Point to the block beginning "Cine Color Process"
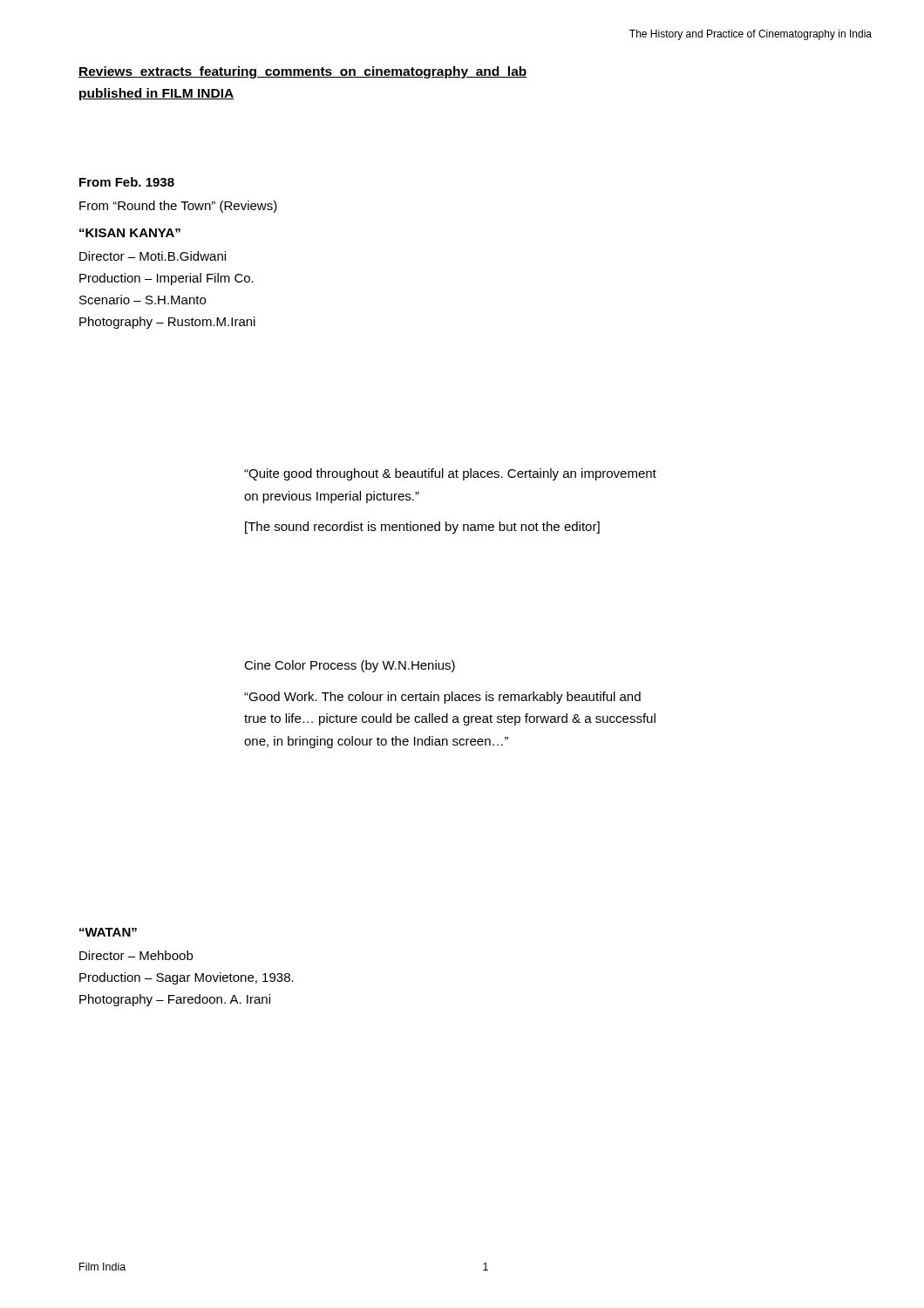Viewport: 924px width, 1308px height. click(x=350, y=665)
